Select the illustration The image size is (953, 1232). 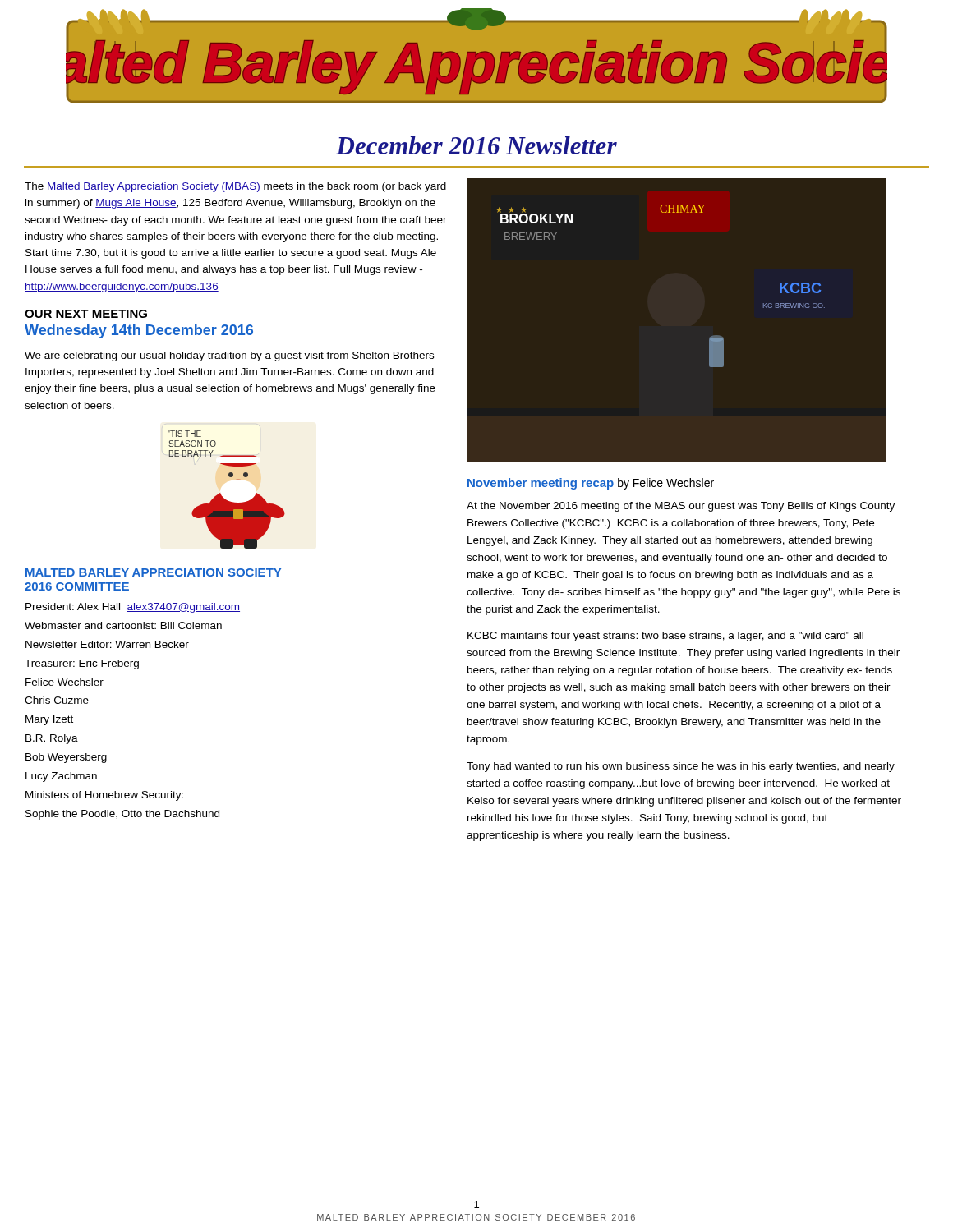click(x=238, y=487)
